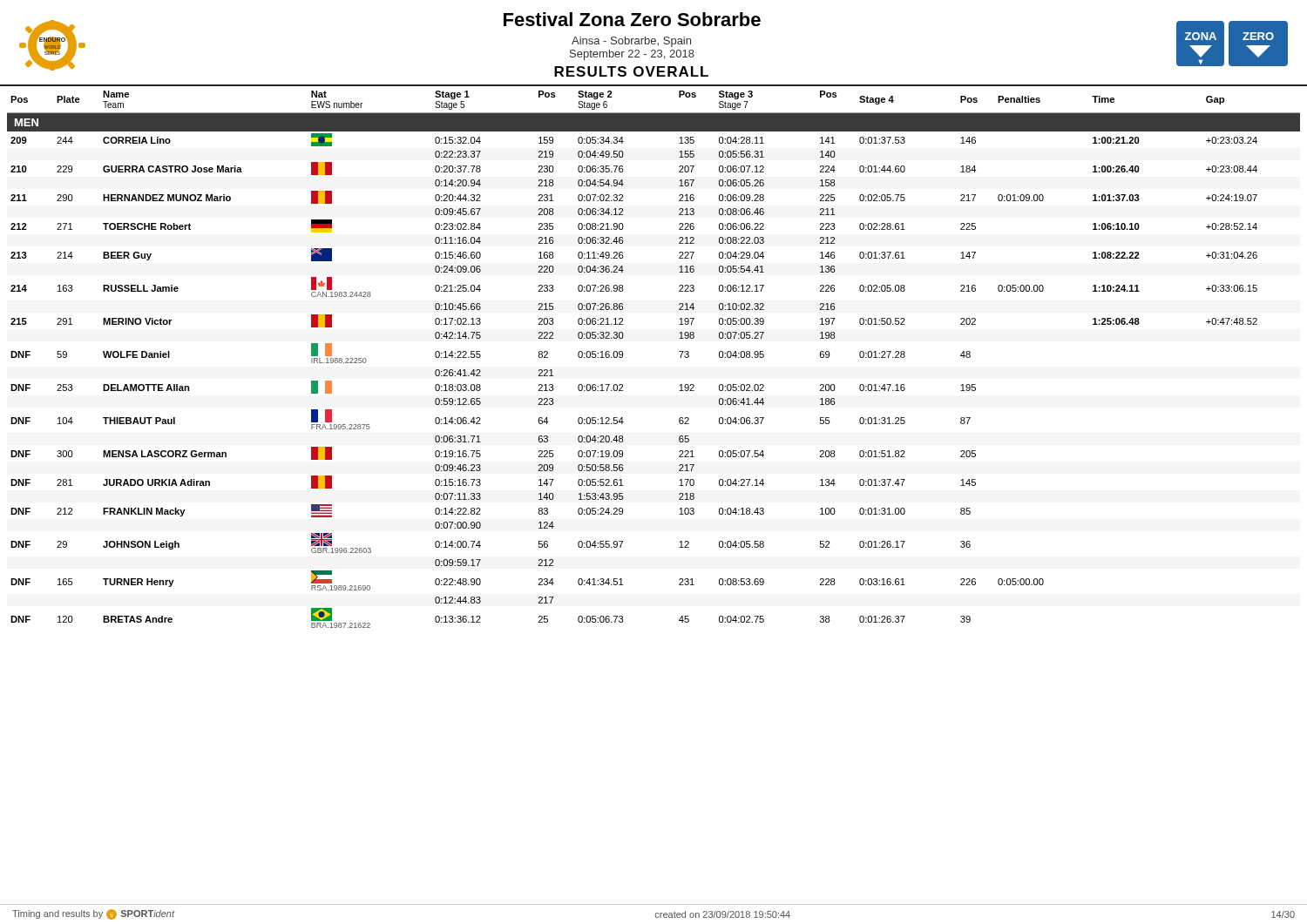Viewport: 1307px width, 924px height.
Task: Navigate to the region starting "RESULTS OVERALL"
Action: (x=632, y=72)
